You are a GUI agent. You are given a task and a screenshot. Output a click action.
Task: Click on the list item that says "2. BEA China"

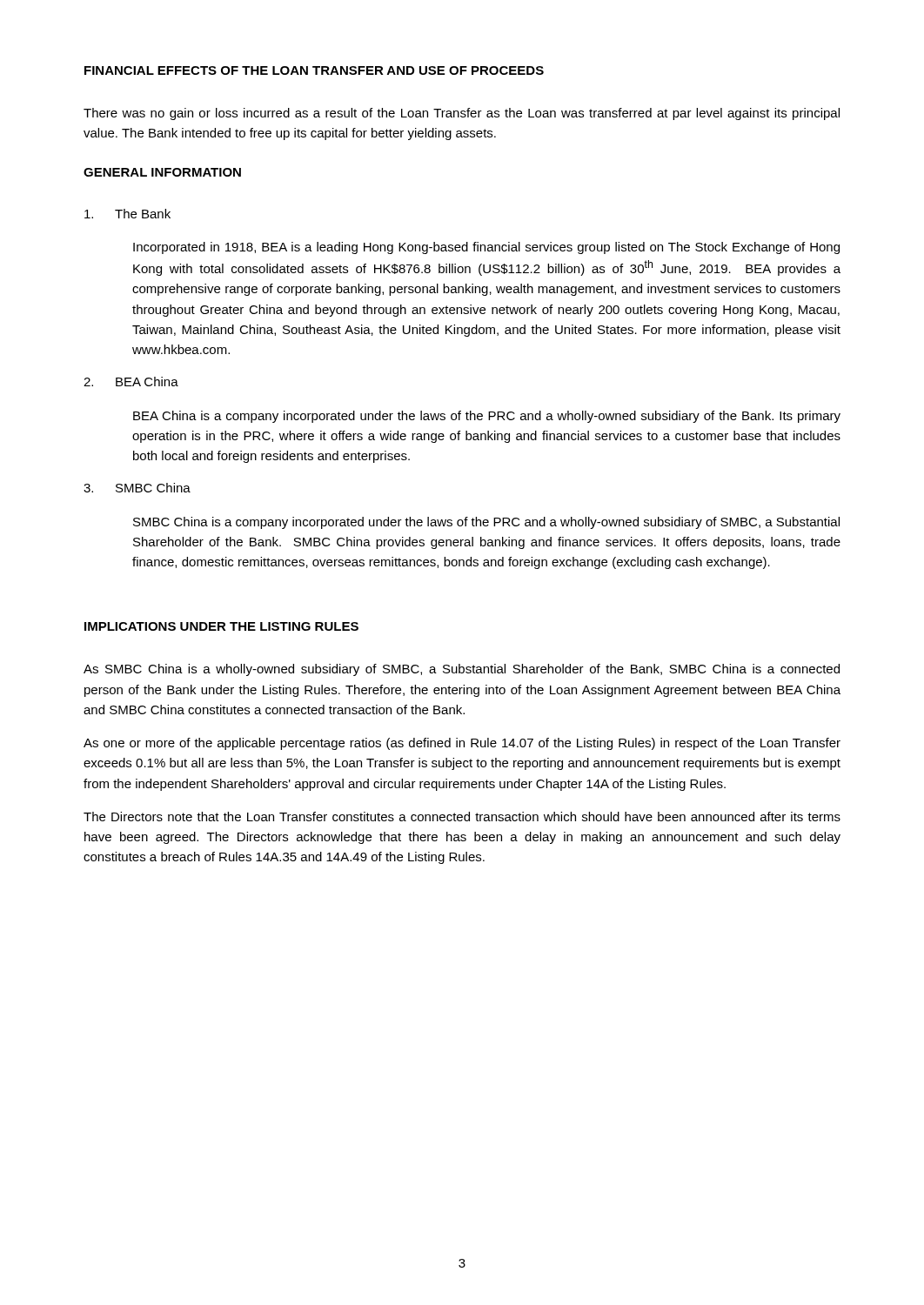131,381
